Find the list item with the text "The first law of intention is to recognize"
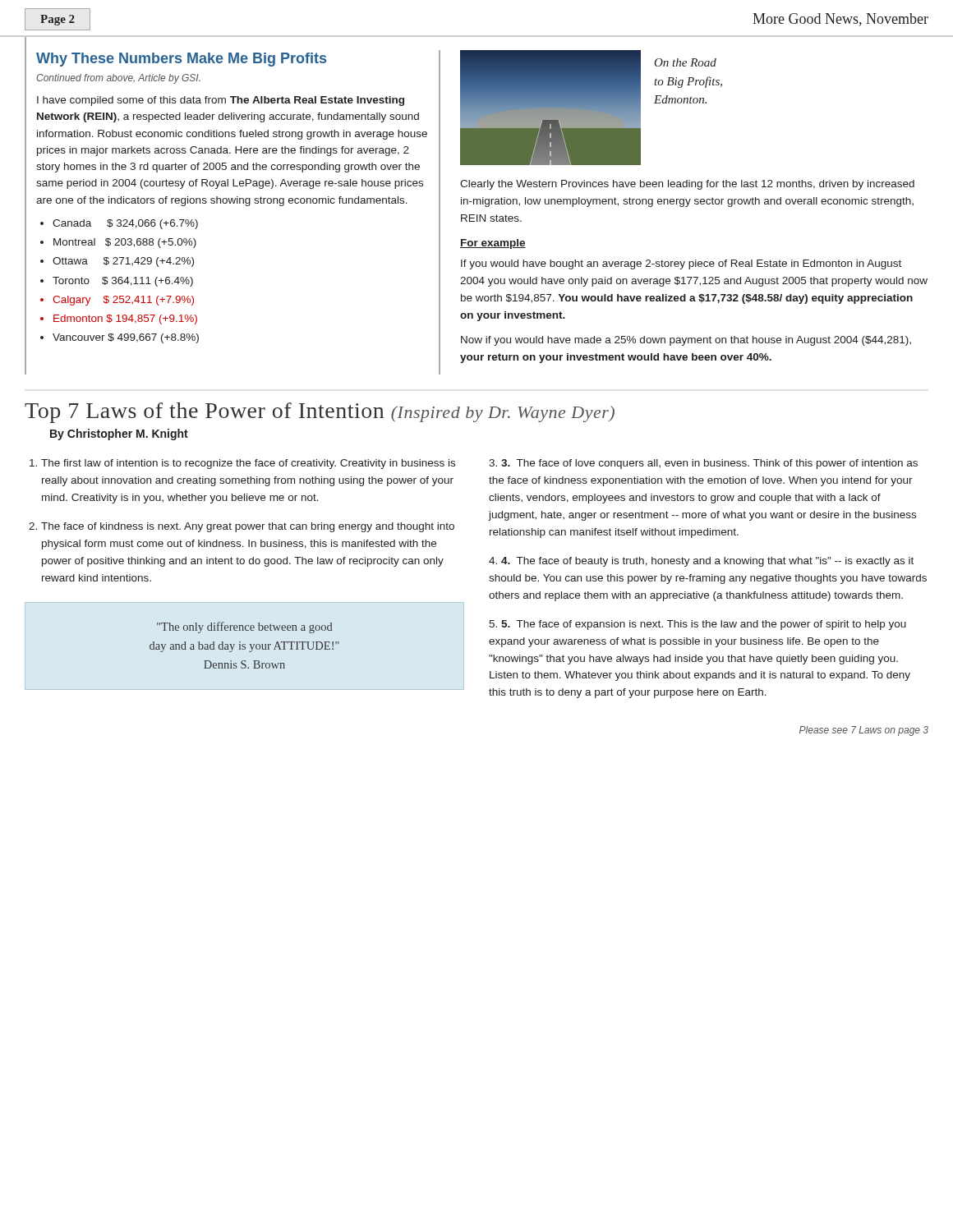 click(248, 480)
